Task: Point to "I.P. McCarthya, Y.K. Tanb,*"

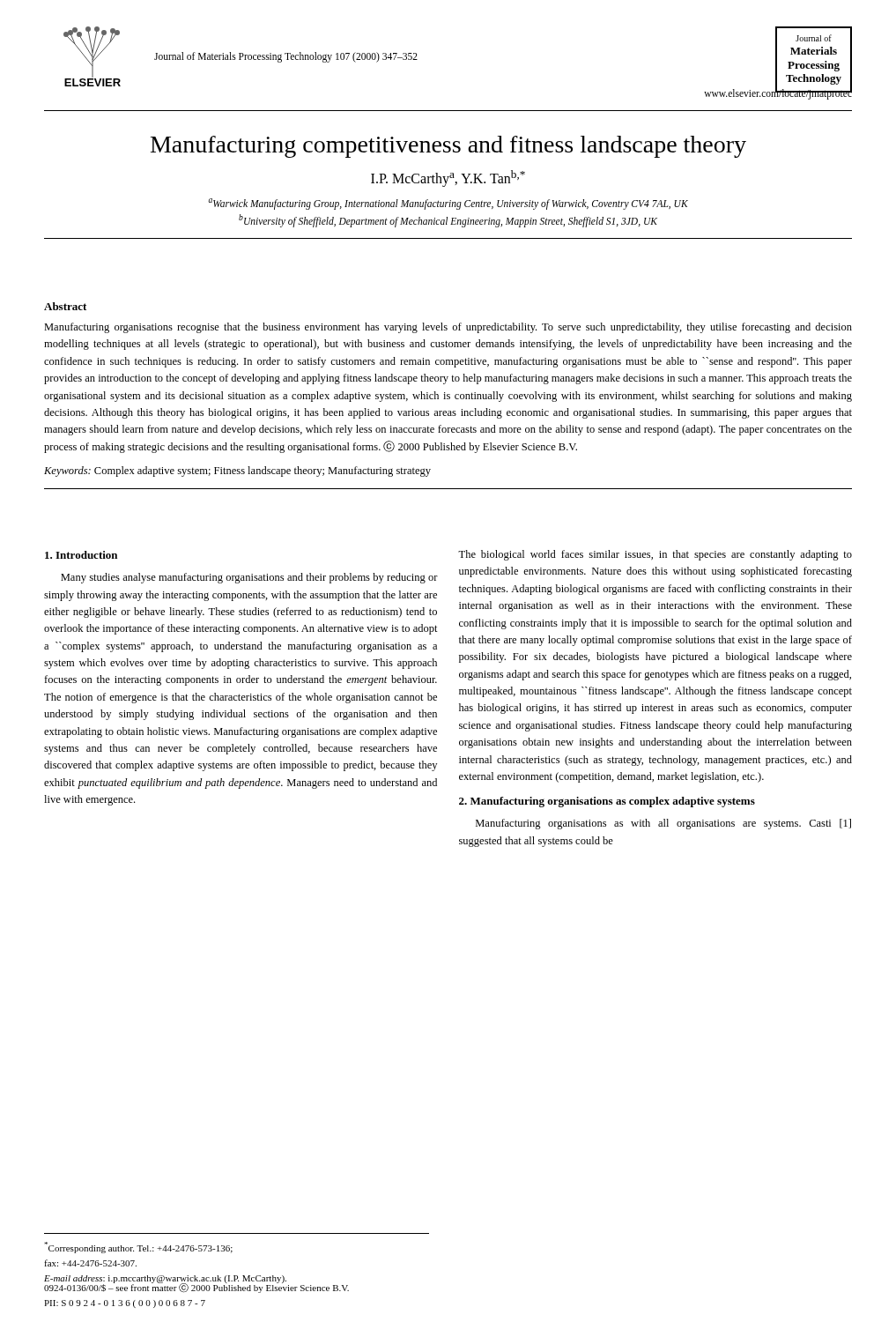Action: (x=448, y=177)
